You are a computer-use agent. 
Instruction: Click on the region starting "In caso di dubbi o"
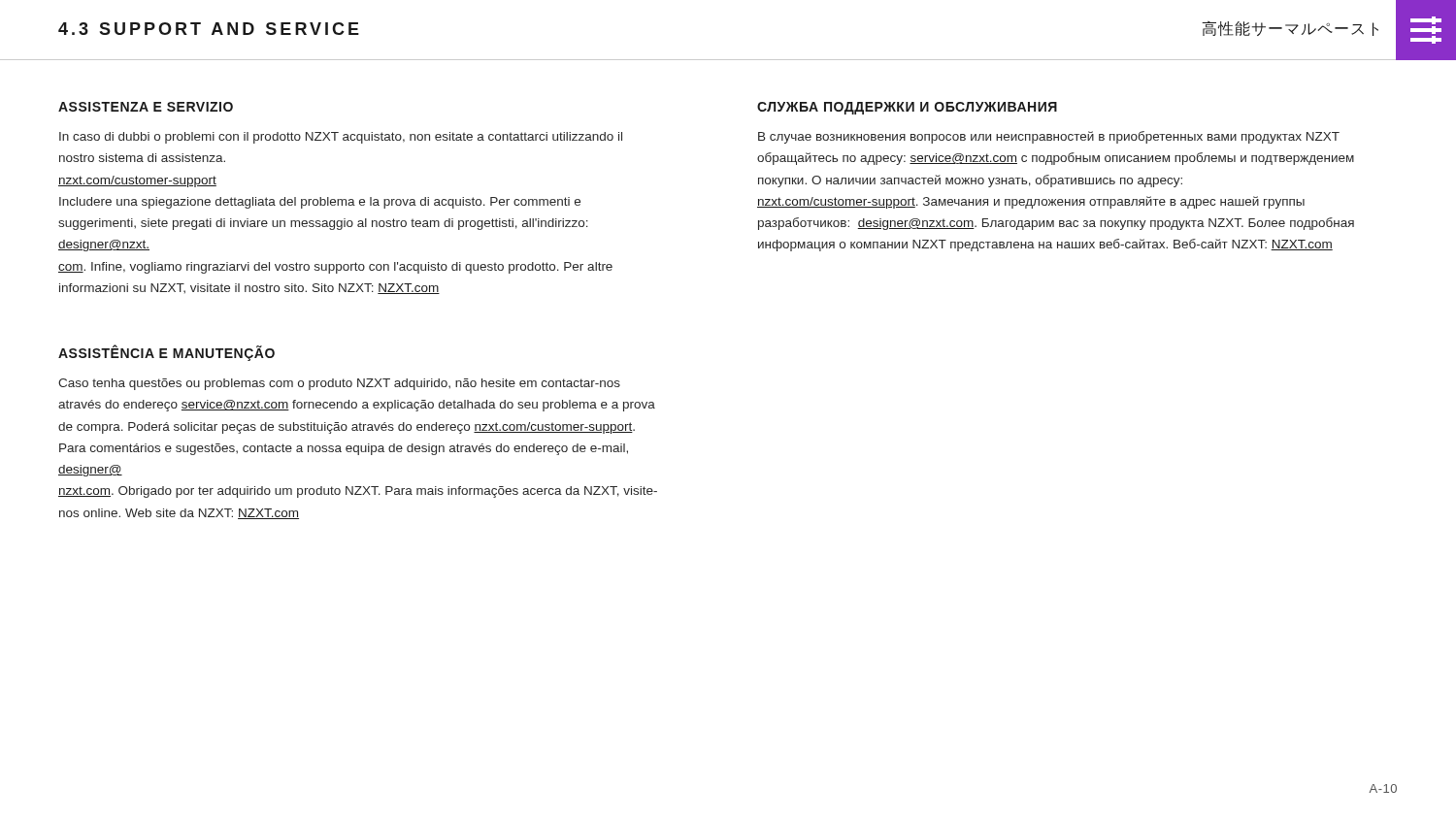(341, 212)
